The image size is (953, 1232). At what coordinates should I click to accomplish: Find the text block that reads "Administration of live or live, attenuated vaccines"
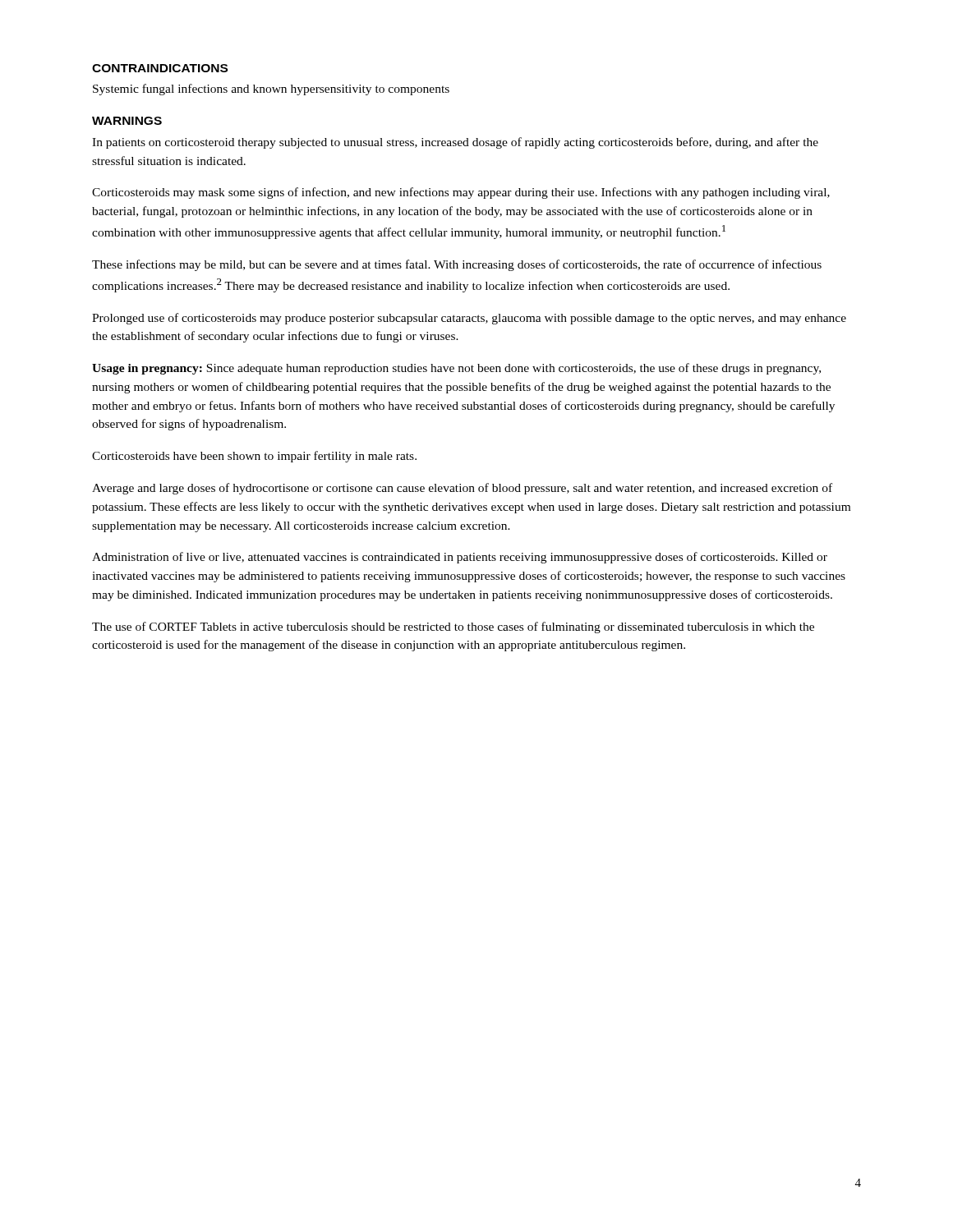click(x=469, y=575)
